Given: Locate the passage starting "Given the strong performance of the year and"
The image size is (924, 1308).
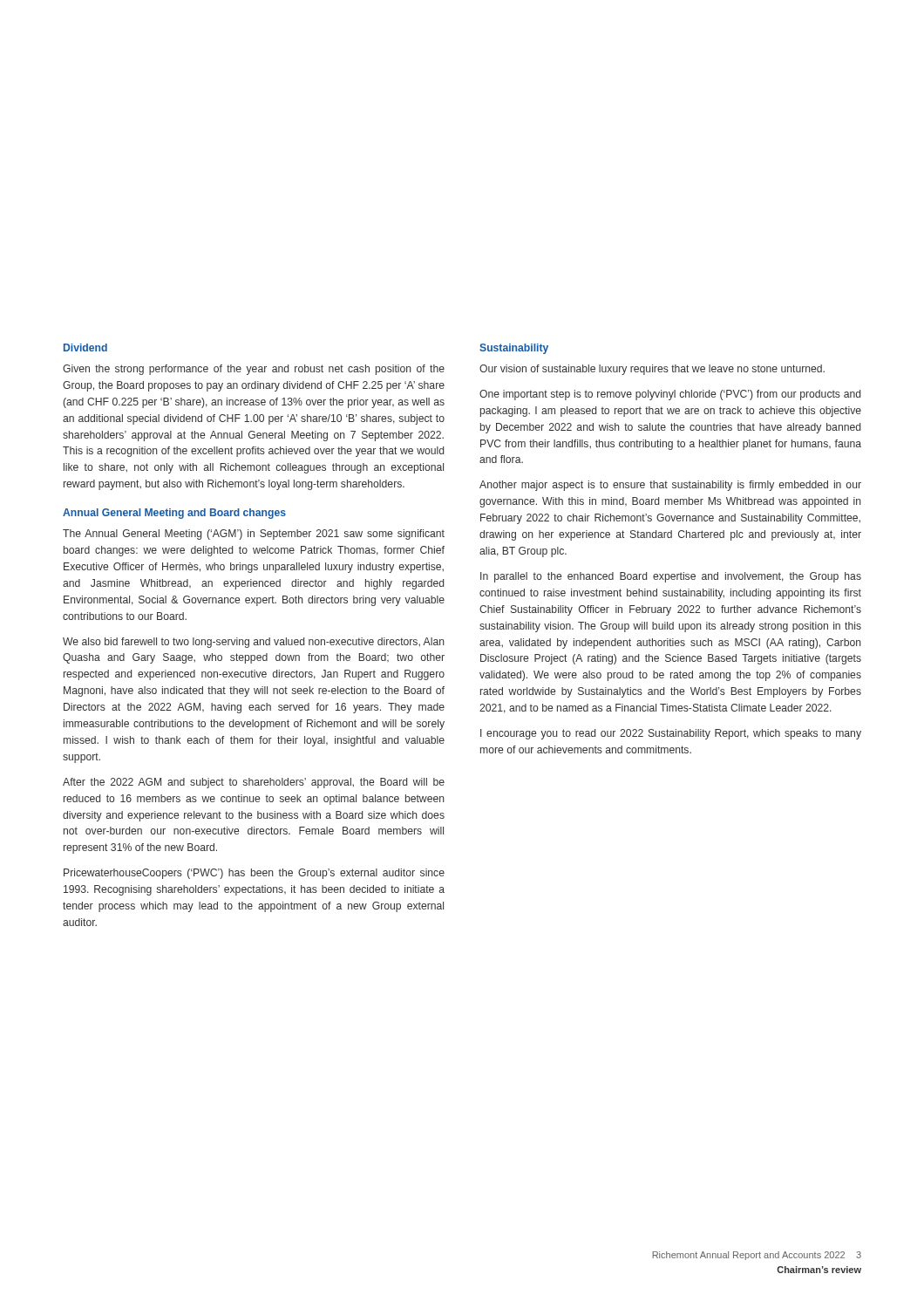Looking at the screenshot, I should pyautogui.click(x=254, y=427).
